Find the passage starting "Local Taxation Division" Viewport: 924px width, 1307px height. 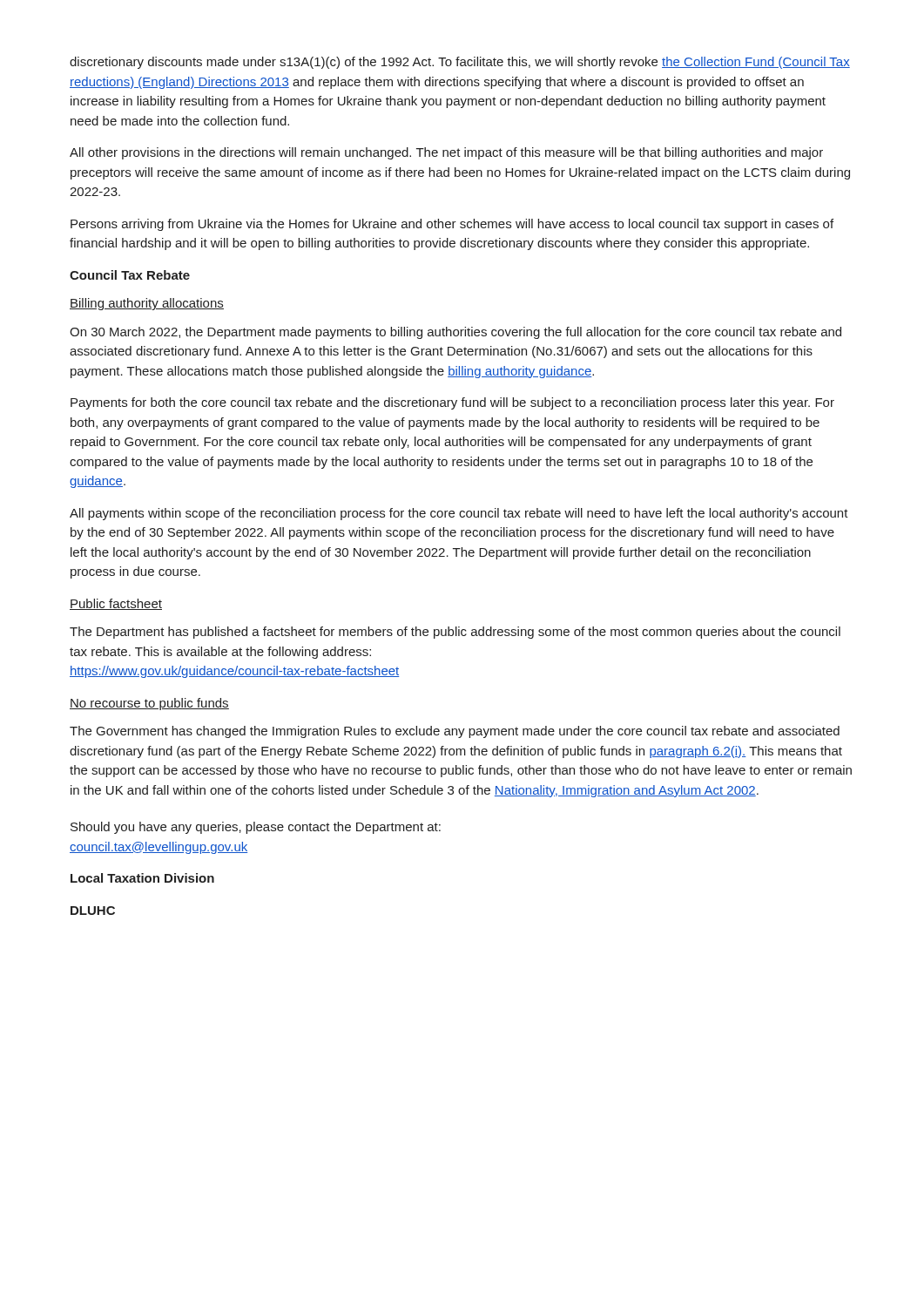point(142,878)
